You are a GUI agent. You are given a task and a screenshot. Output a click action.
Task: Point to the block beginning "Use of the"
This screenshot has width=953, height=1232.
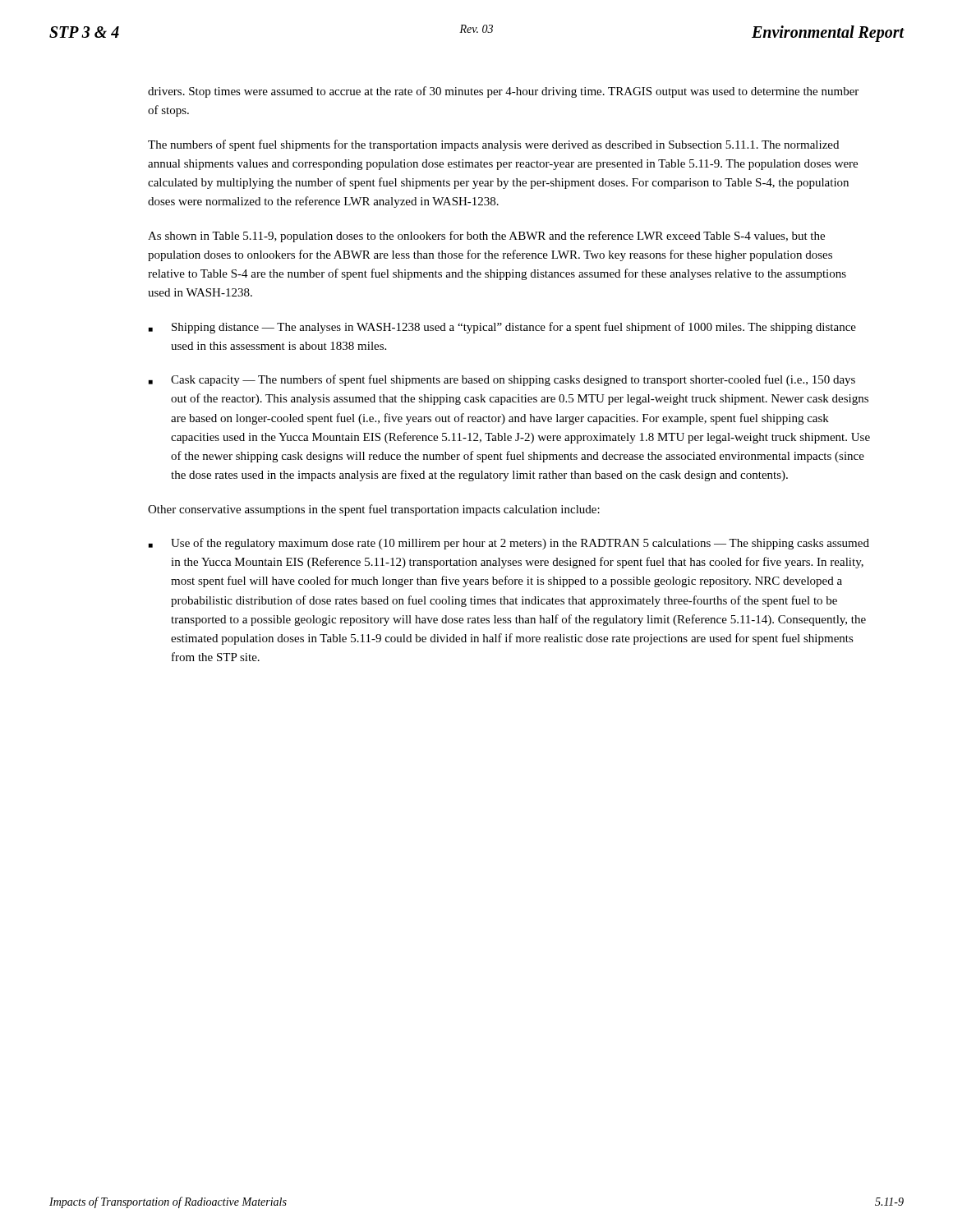tap(509, 601)
